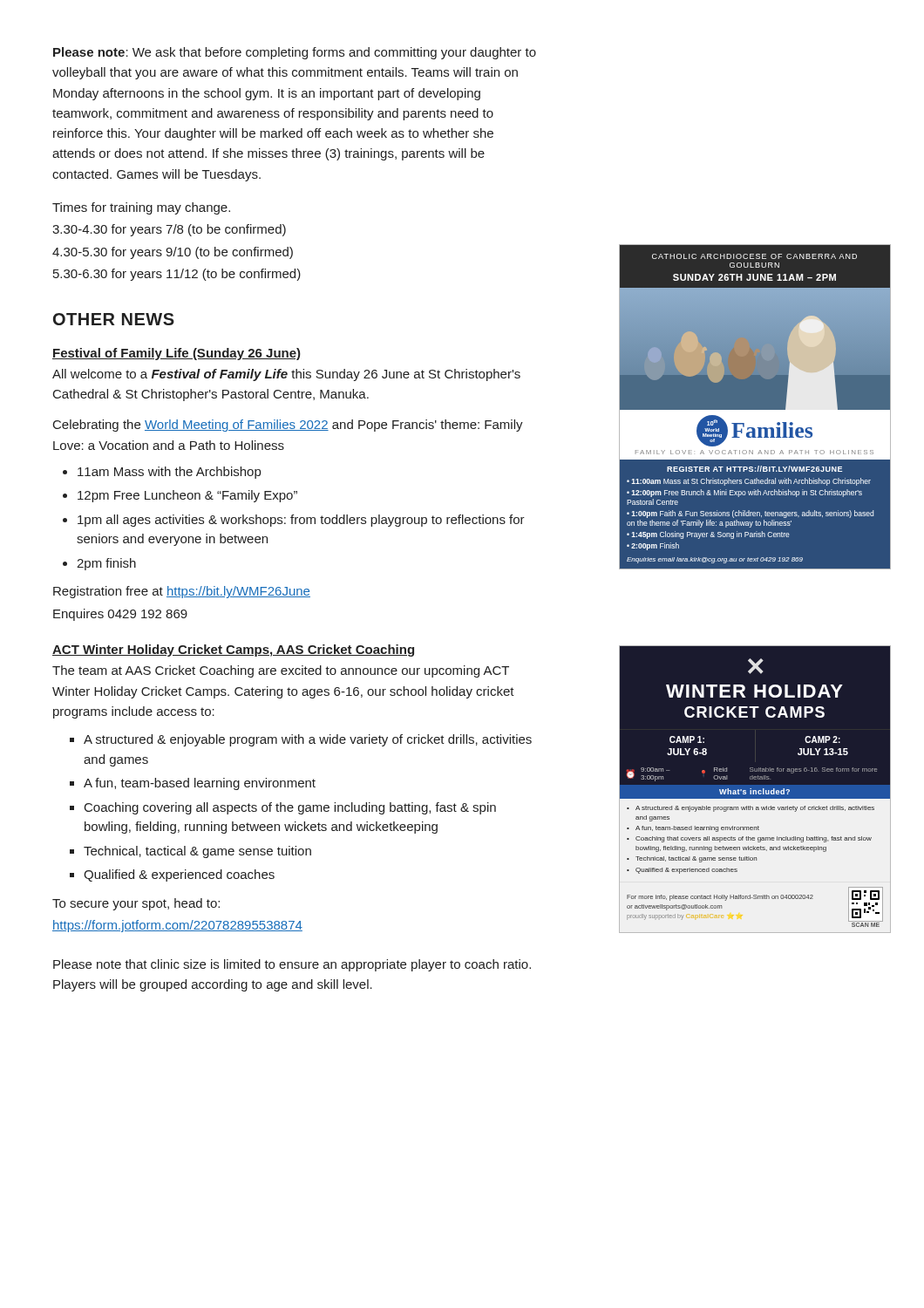
Task: Navigate to the text starting "All welcome to"
Action: click(286, 384)
